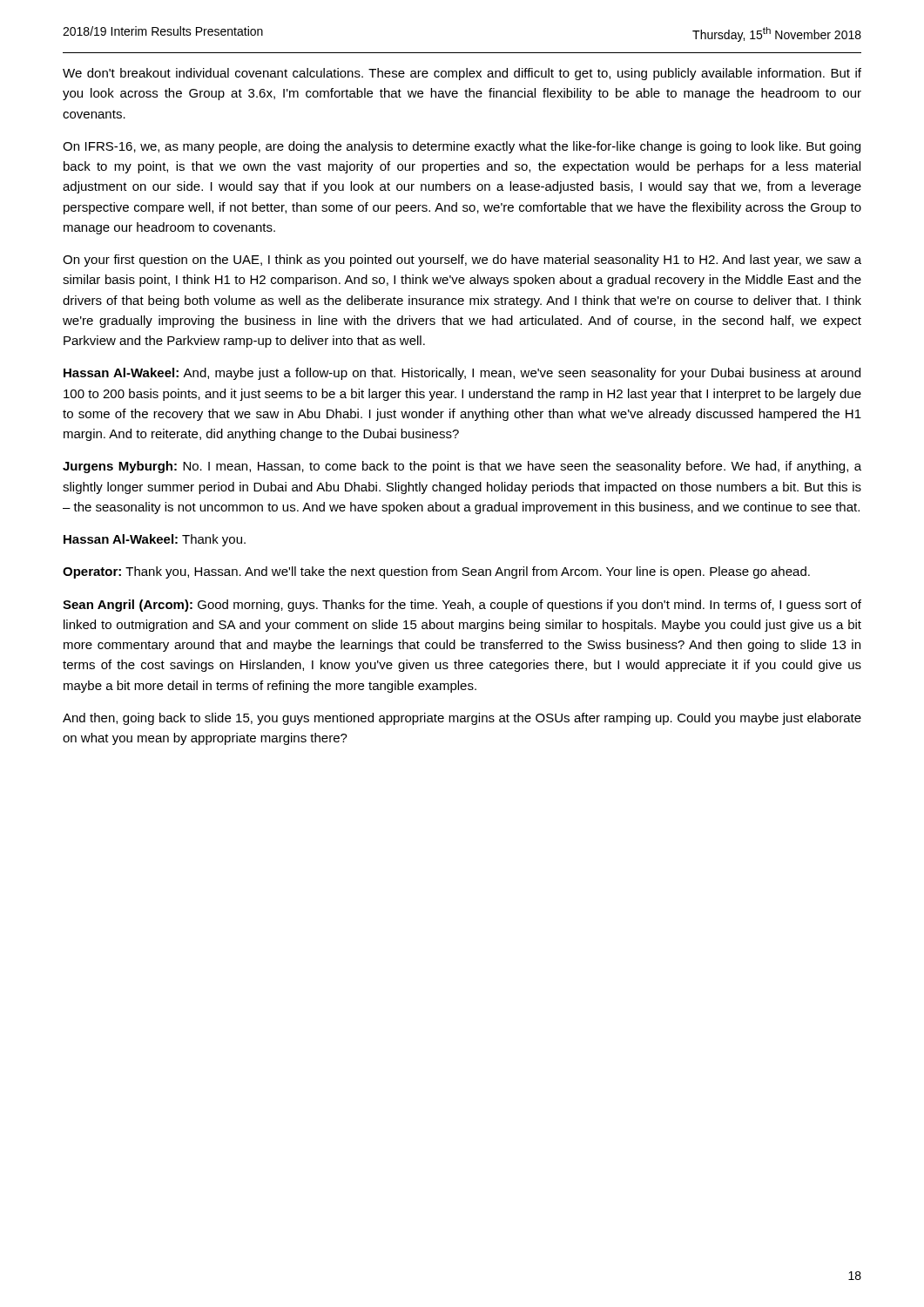Where is the passage that starts "On your first question on the"?
The image size is (924, 1307).
point(462,300)
